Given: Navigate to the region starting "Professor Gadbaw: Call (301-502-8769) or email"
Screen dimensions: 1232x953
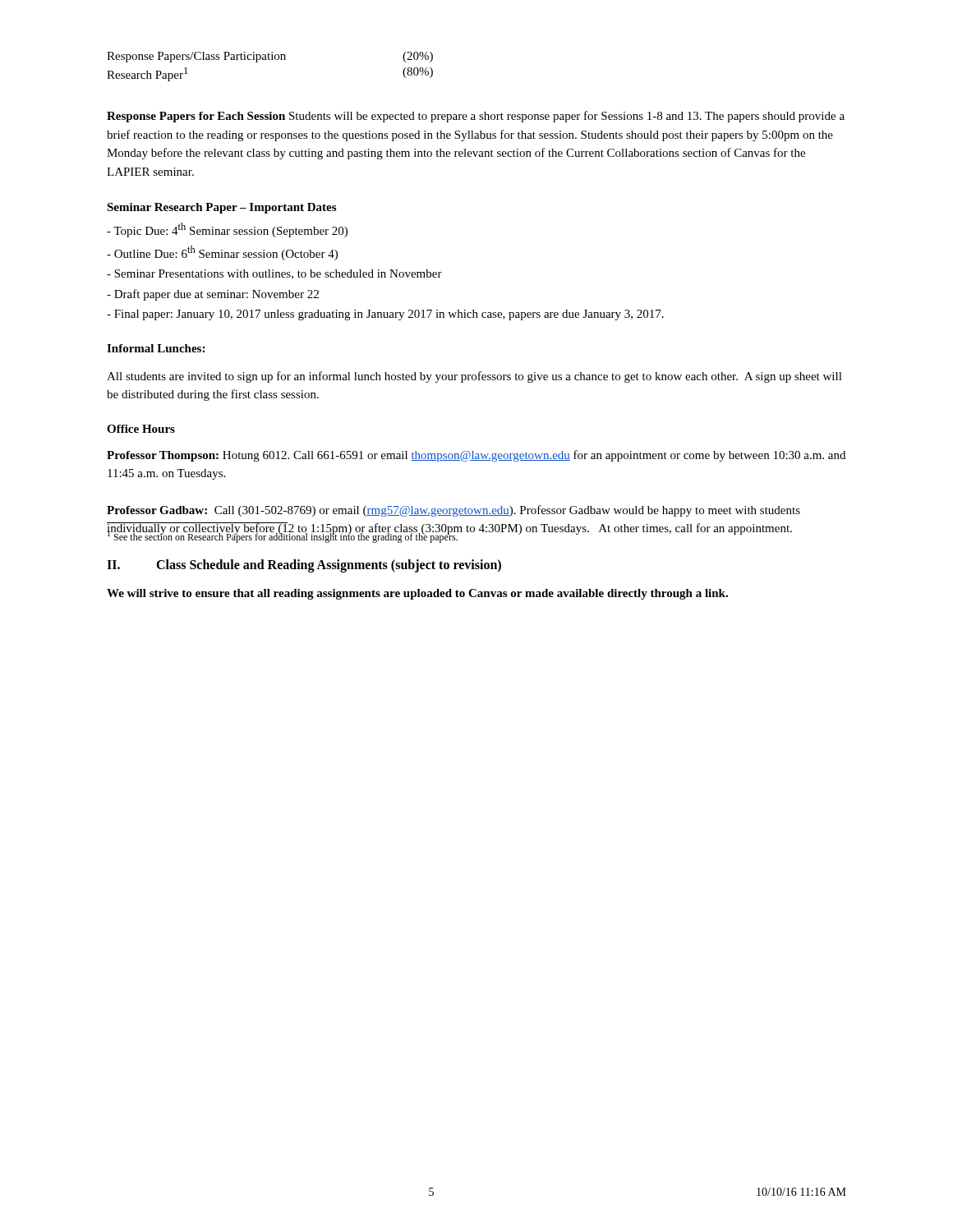Looking at the screenshot, I should click(453, 519).
